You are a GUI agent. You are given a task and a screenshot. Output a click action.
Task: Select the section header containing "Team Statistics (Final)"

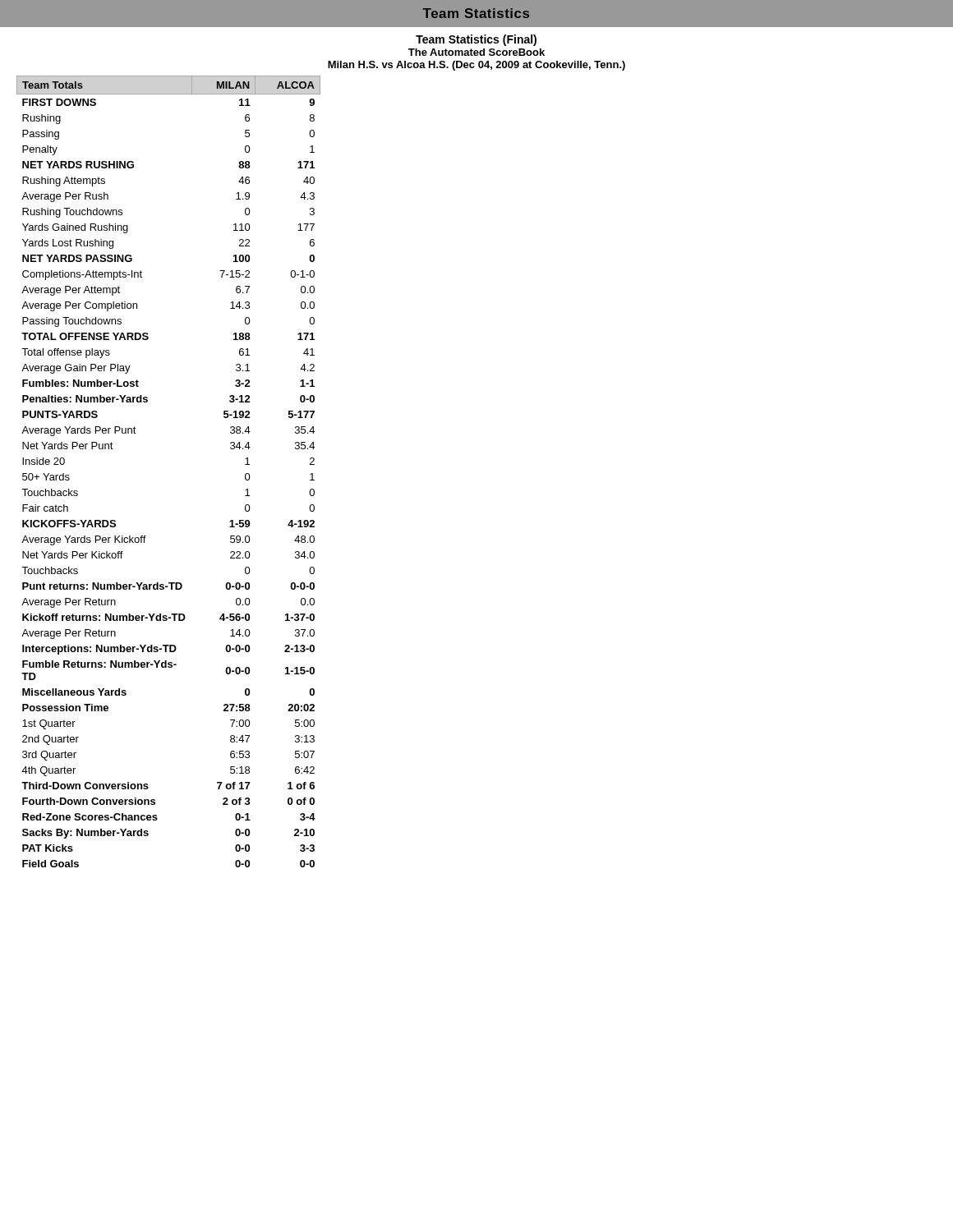click(476, 52)
